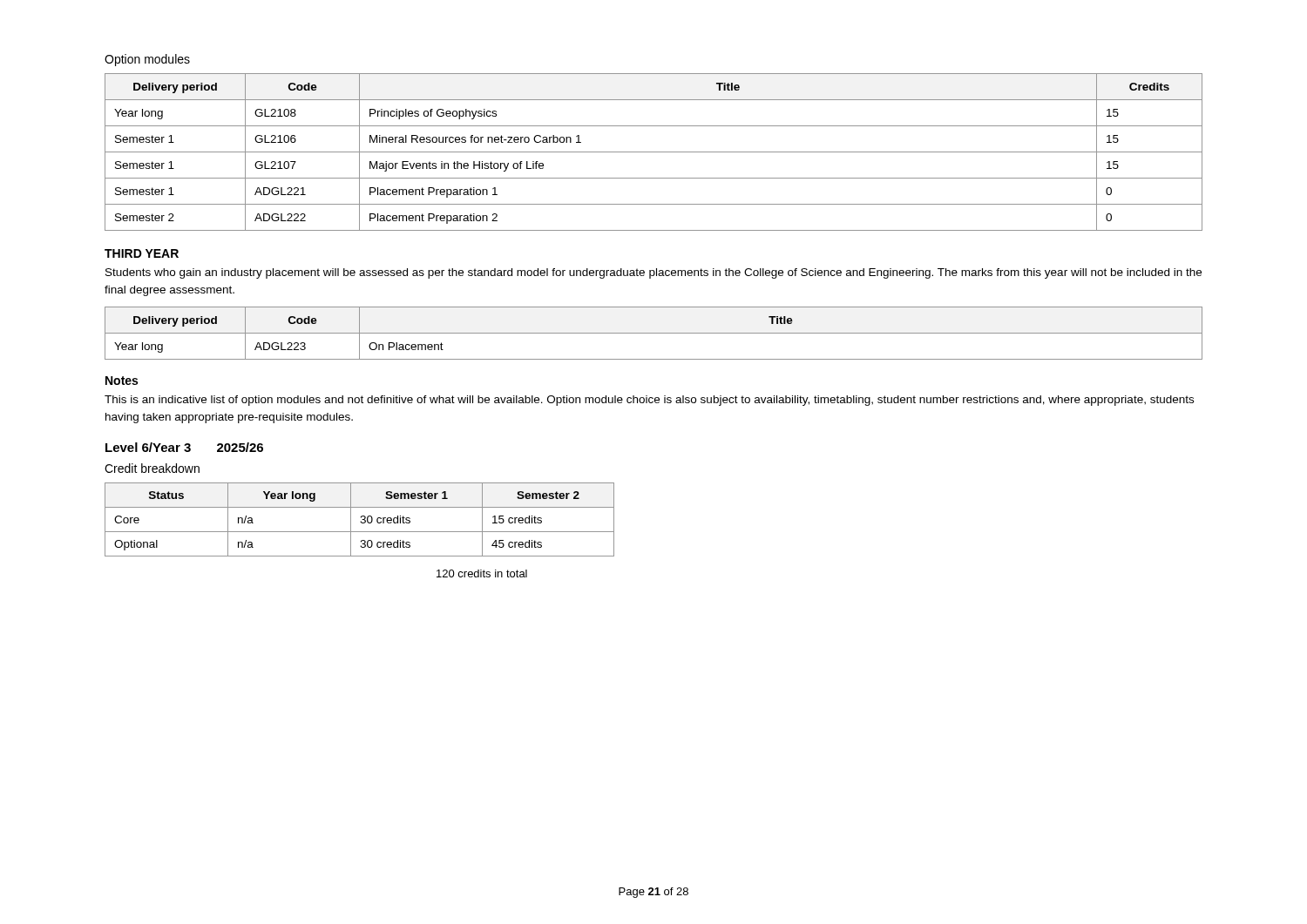This screenshot has width=1307, height=924.
Task: Click where it says "120 credits in total"
Action: pos(482,573)
